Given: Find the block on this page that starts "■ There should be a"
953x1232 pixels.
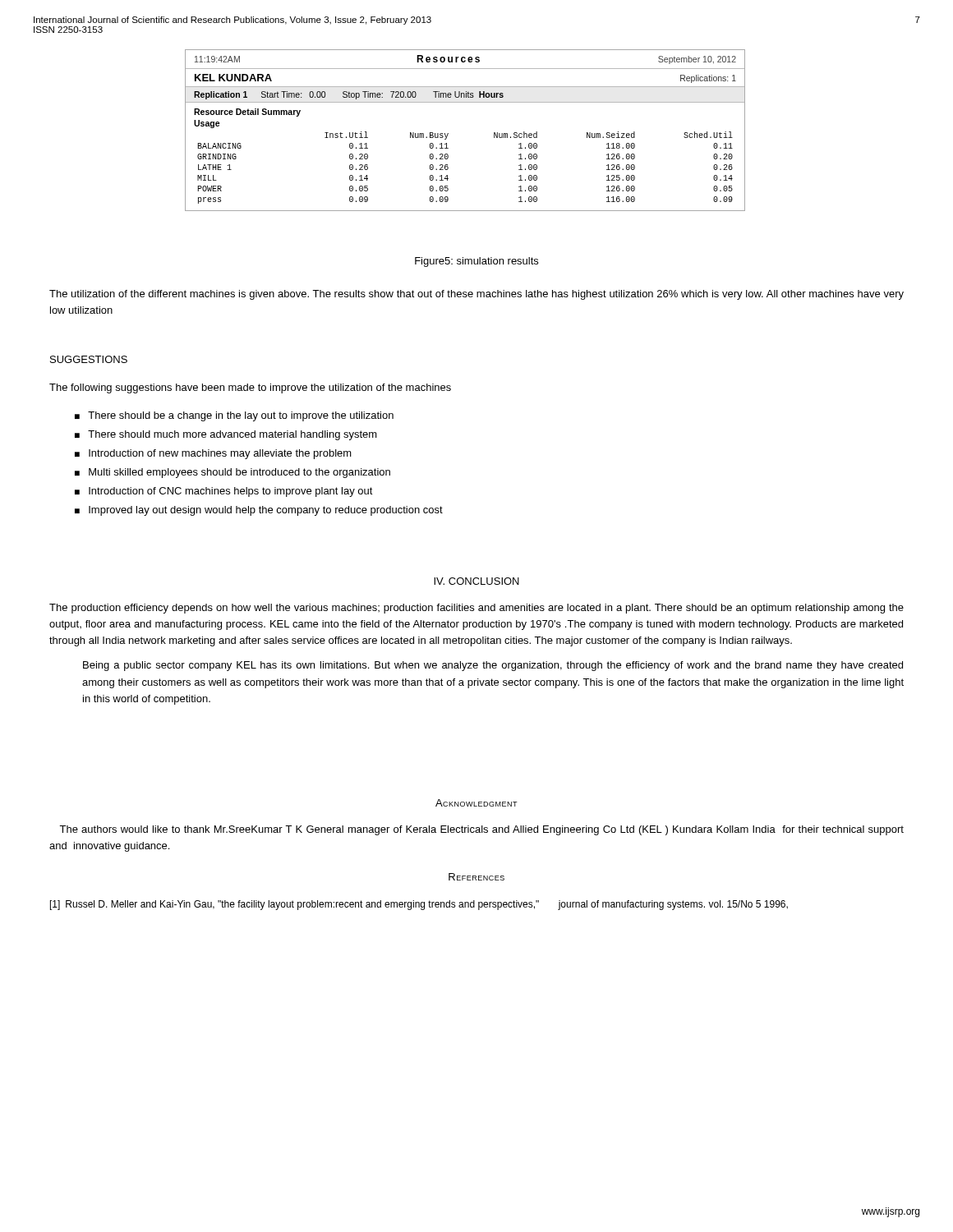Looking at the screenshot, I should pyautogui.click(x=234, y=416).
